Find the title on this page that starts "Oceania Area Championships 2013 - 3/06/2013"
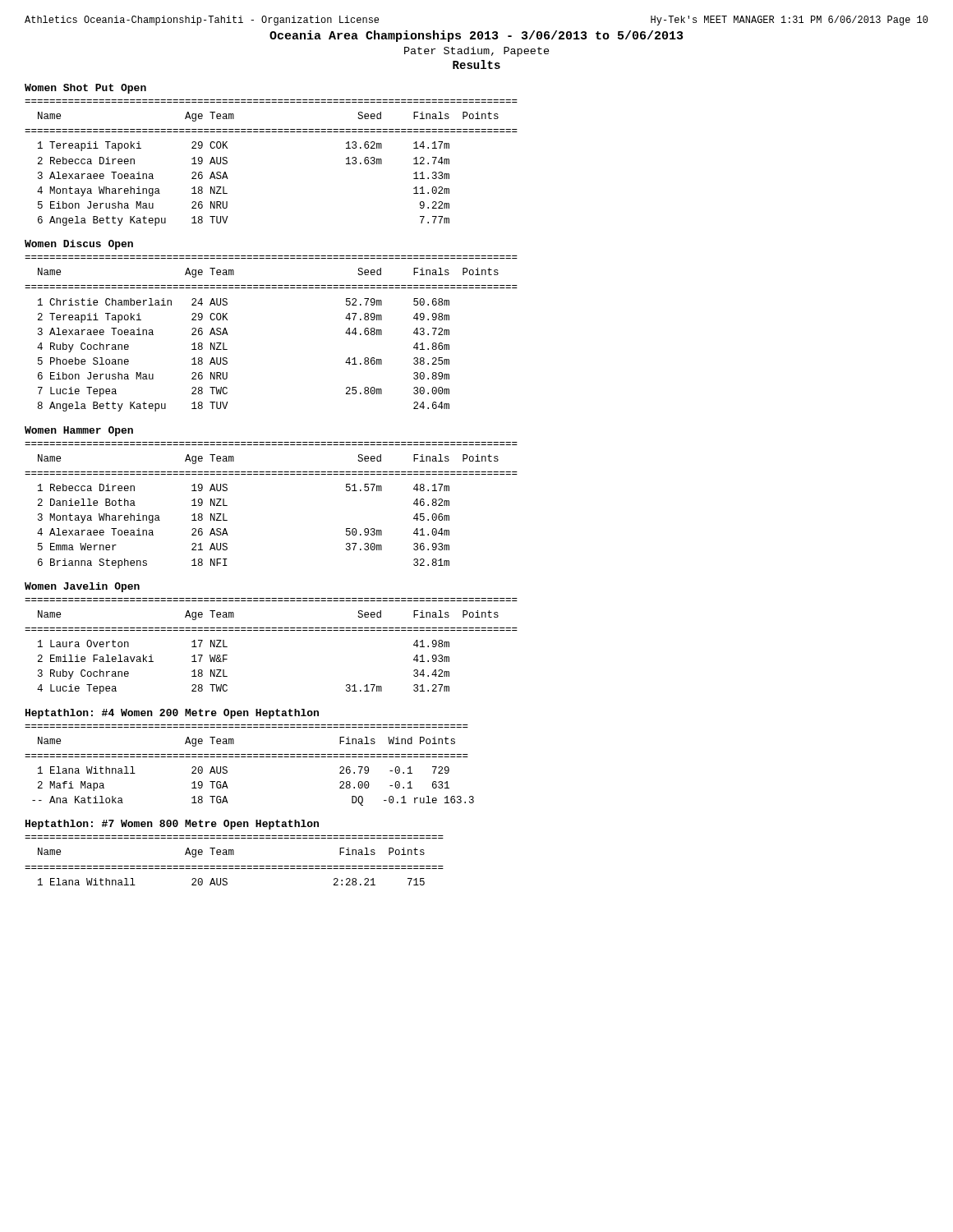The width and height of the screenshot is (953, 1232). tap(476, 37)
